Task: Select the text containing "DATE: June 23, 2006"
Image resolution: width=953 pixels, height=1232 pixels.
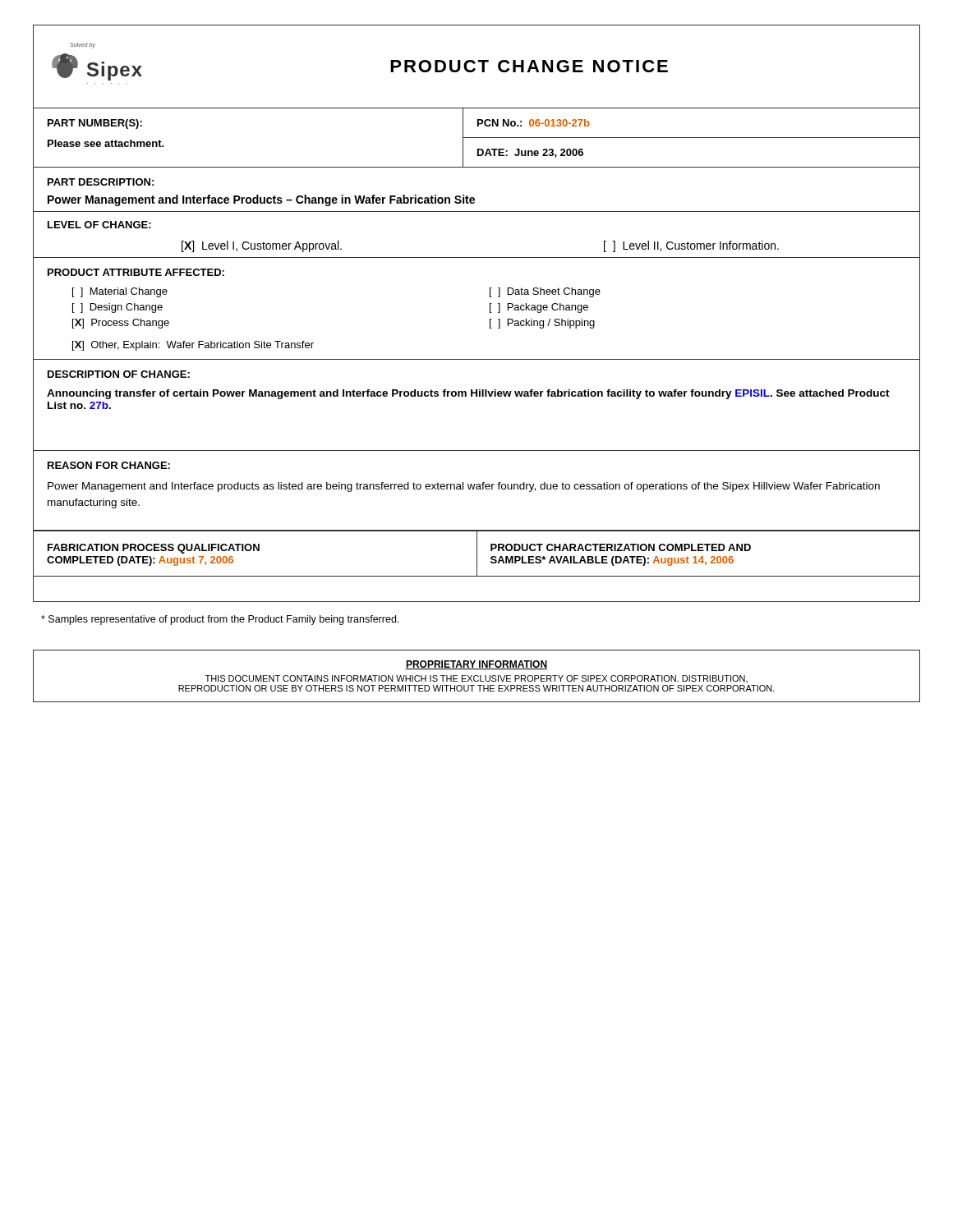Action: click(x=530, y=152)
